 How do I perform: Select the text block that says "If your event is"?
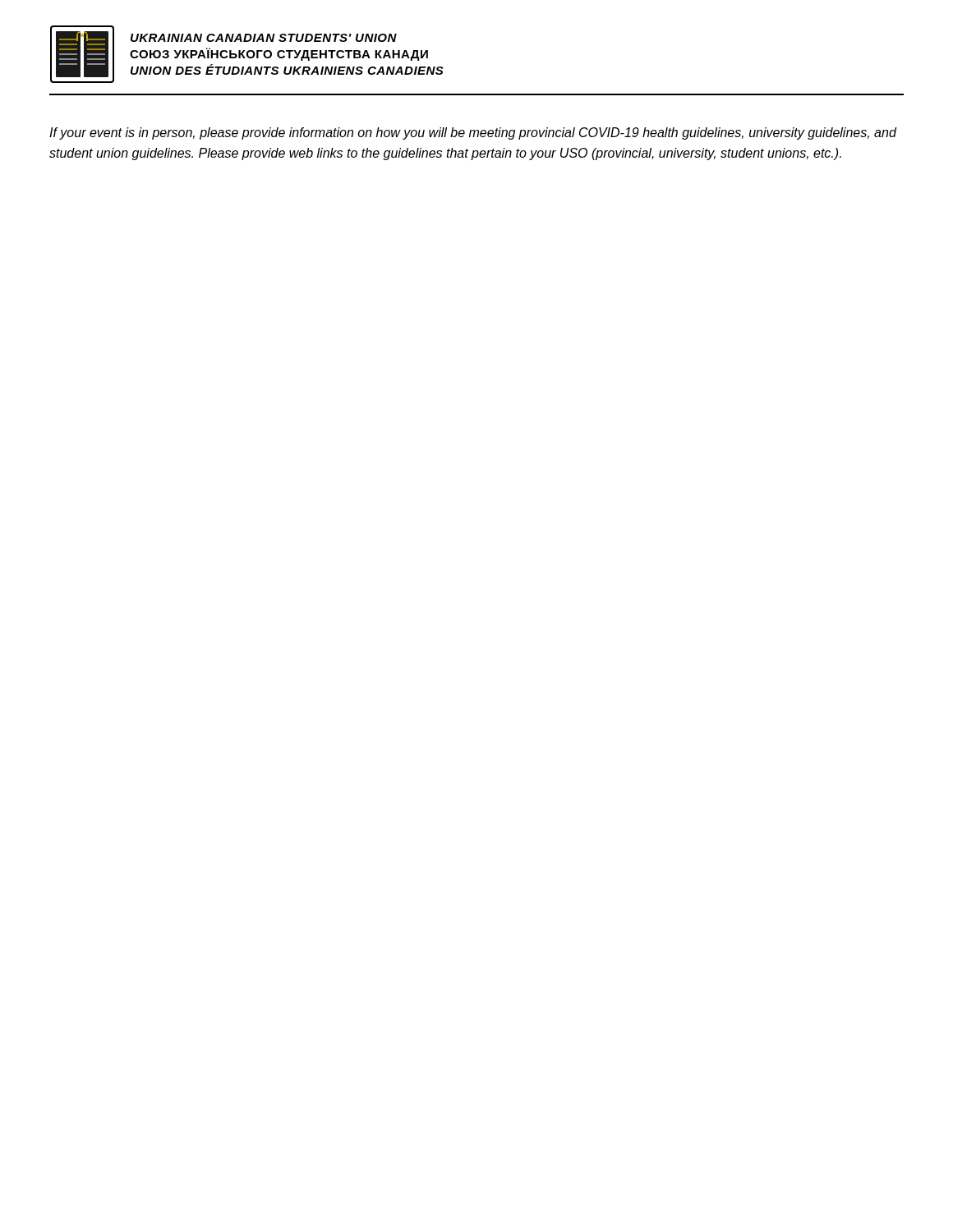(x=476, y=144)
